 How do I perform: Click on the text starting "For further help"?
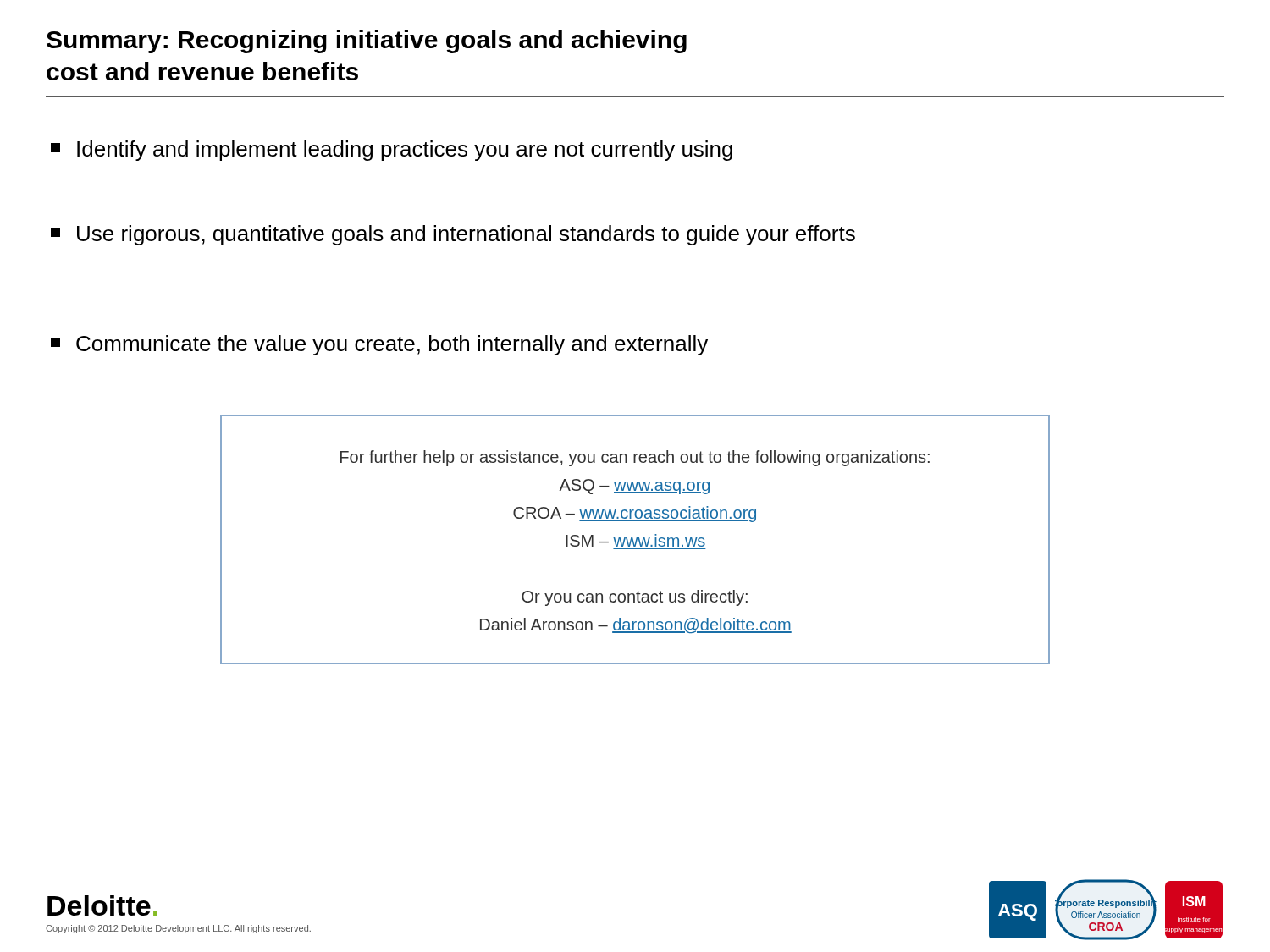click(635, 541)
